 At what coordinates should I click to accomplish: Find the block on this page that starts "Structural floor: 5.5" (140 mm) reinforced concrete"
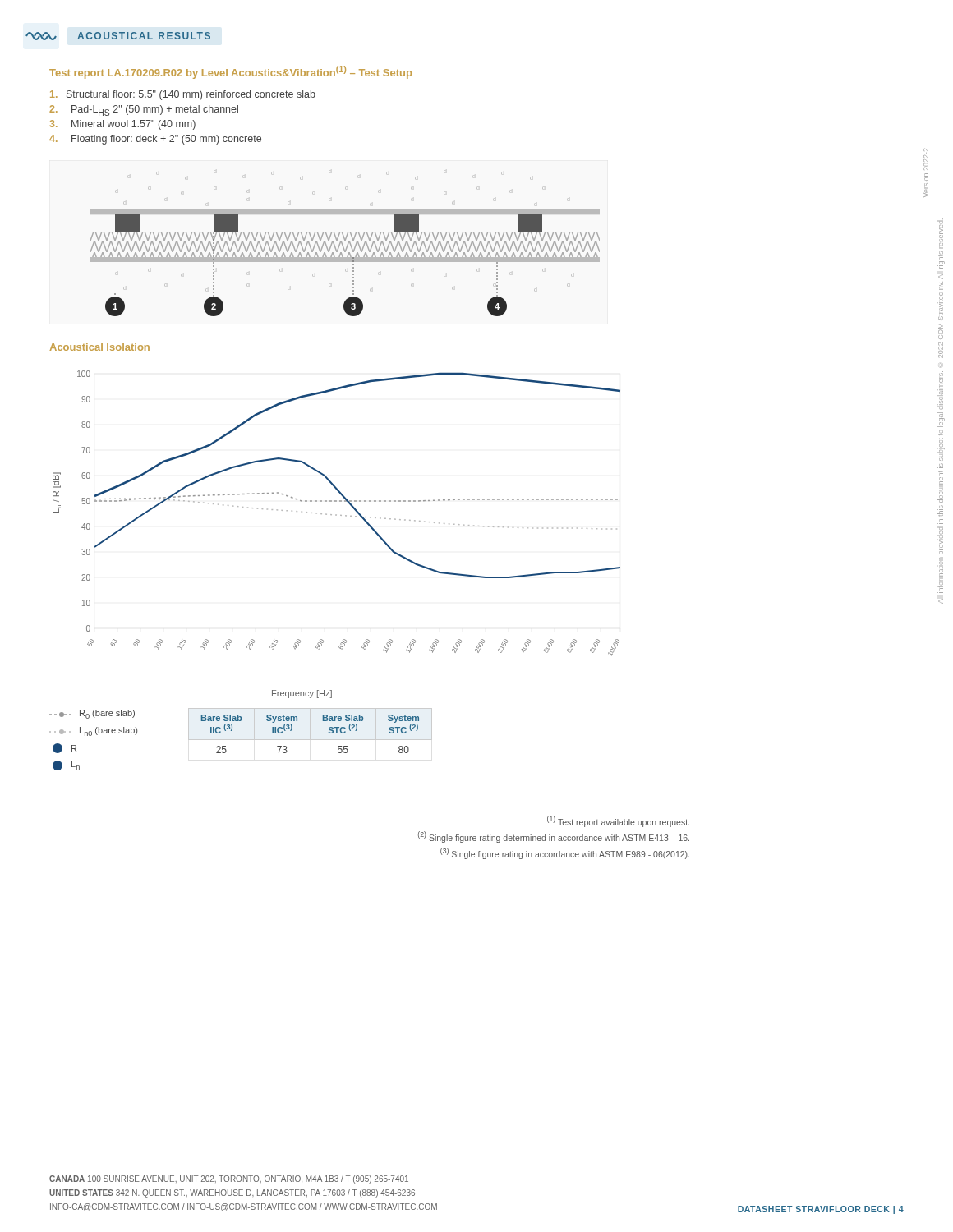pos(182,94)
